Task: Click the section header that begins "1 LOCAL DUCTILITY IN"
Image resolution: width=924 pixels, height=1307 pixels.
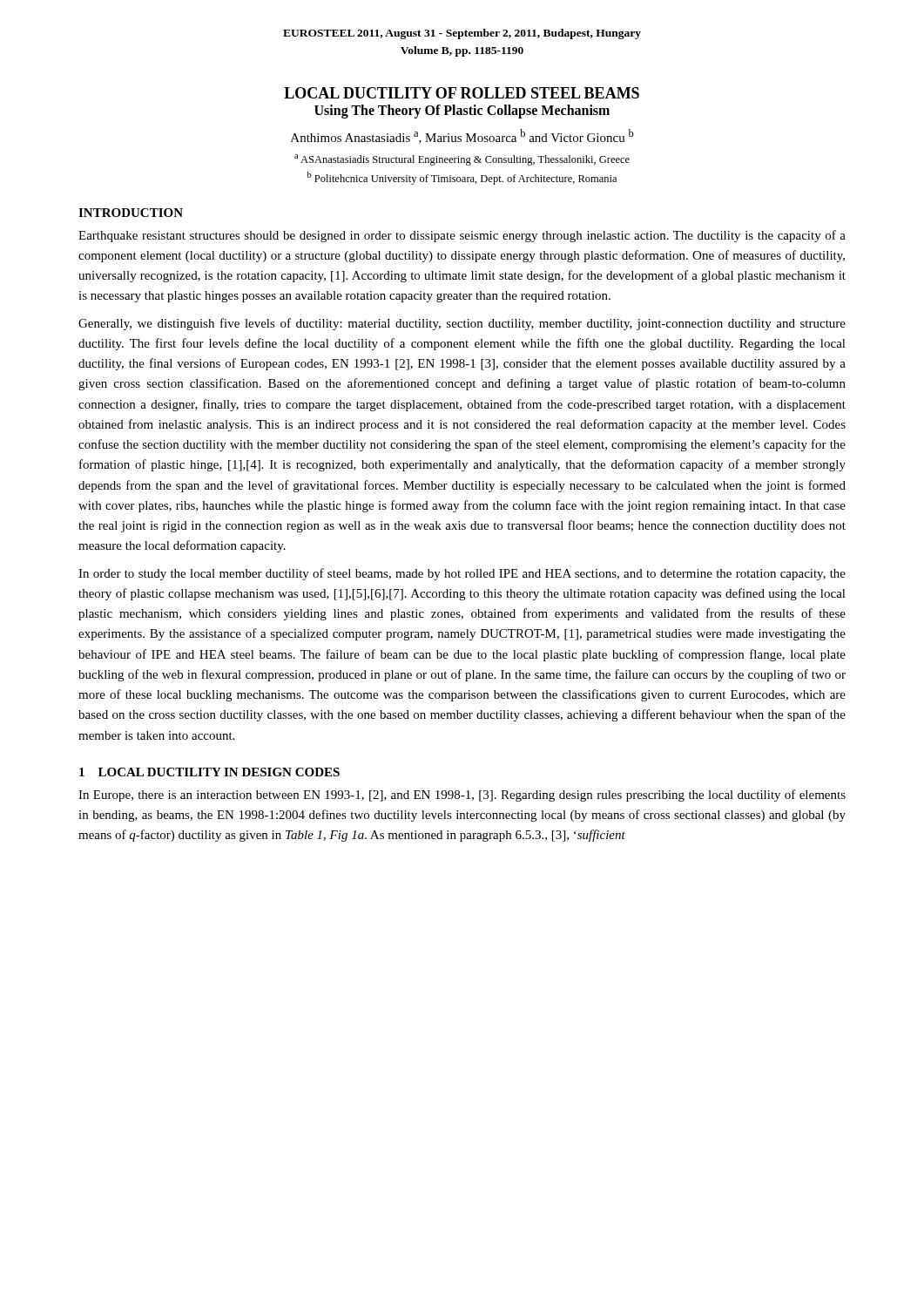Action: click(209, 772)
